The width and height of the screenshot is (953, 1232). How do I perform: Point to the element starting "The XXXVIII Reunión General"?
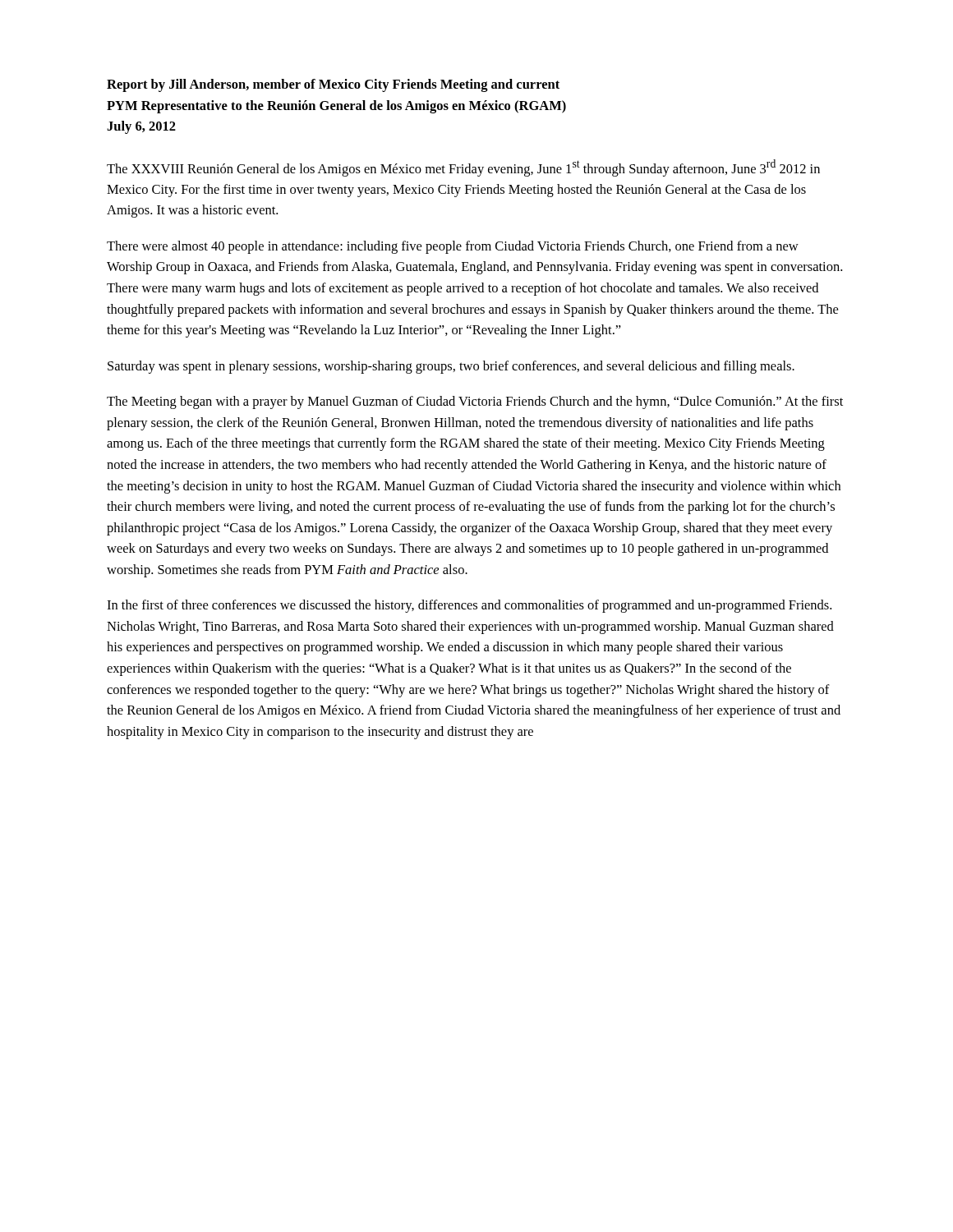[x=476, y=188]
